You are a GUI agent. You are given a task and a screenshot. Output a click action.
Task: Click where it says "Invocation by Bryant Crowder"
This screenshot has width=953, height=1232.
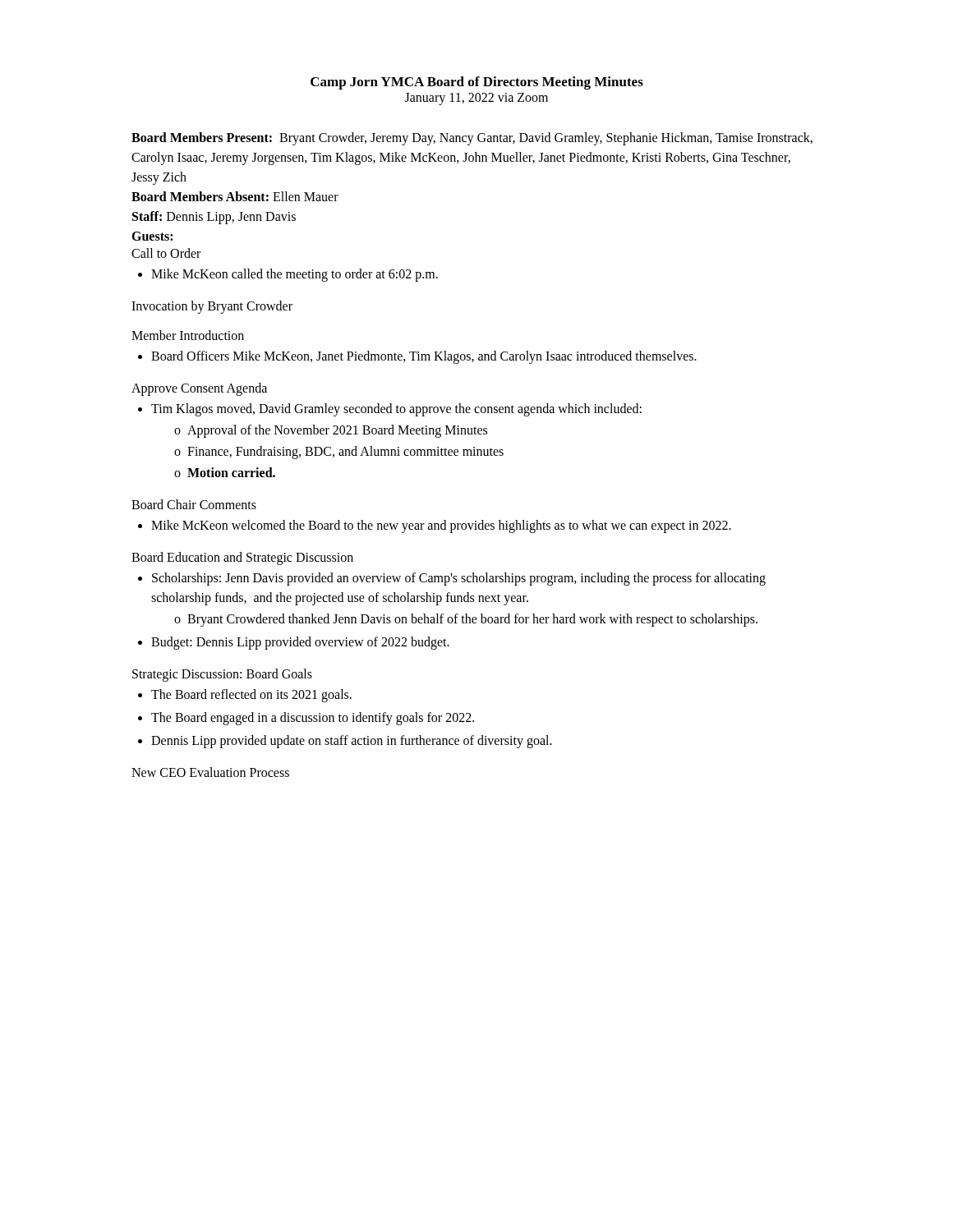tap(212, 306)
